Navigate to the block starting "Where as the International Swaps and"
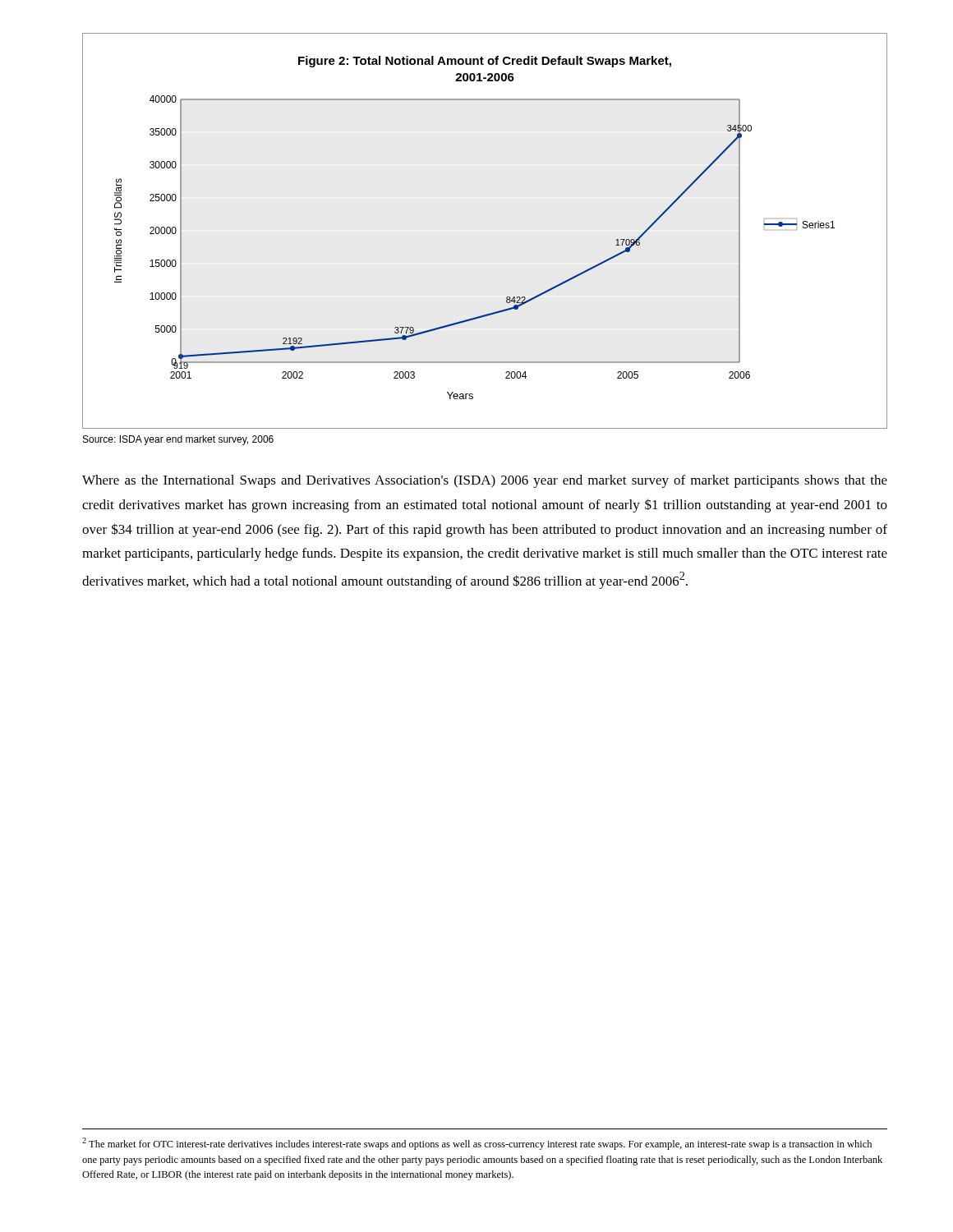The width and height of the screenshot is (953, 1232). (x=485, y=530)
